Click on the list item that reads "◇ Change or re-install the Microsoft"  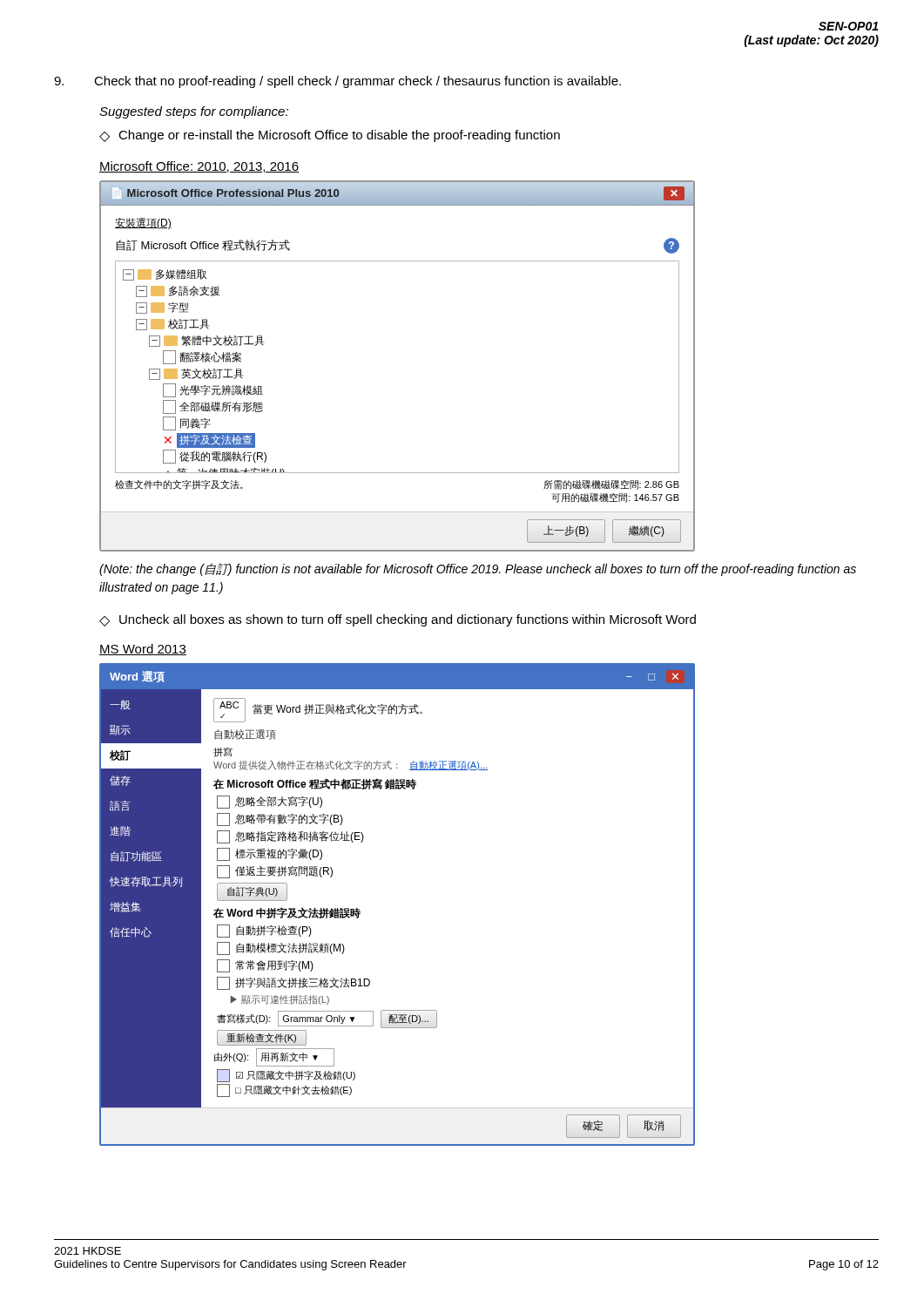point(330,136)
